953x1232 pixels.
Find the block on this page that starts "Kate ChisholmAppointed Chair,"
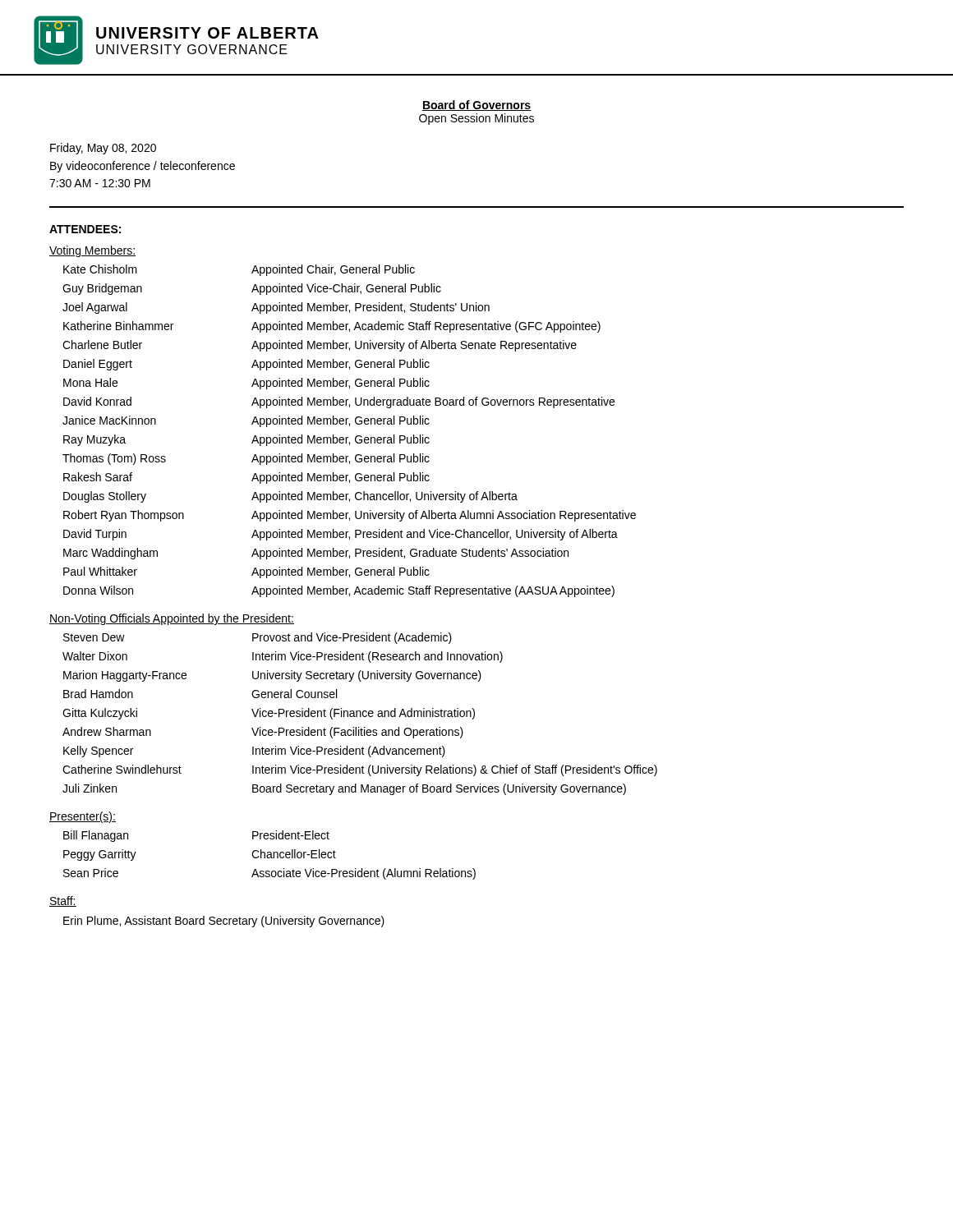99,270
